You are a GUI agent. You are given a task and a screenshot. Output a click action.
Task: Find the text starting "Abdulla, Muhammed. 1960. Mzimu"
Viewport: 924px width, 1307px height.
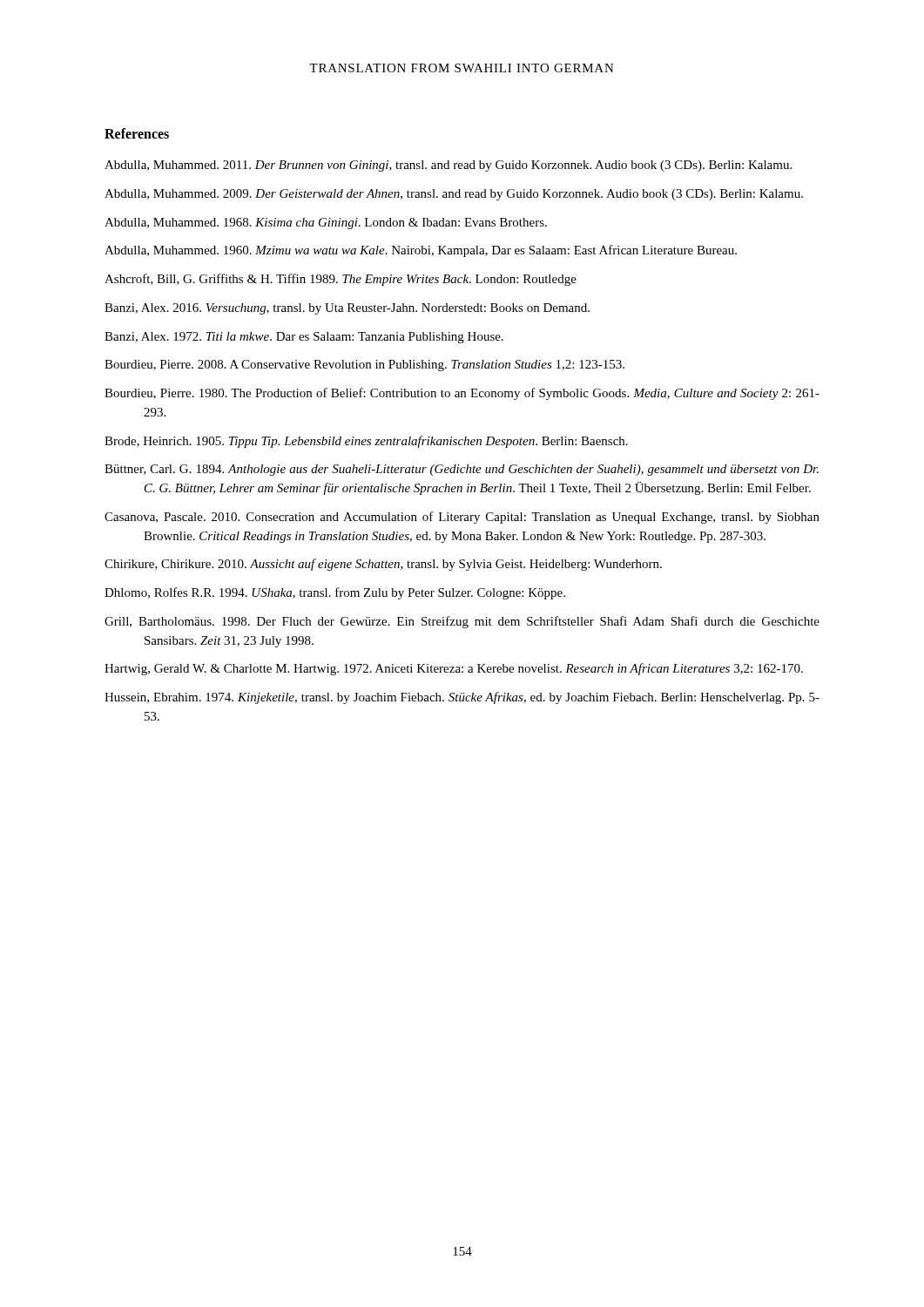(x=421, y=250)
